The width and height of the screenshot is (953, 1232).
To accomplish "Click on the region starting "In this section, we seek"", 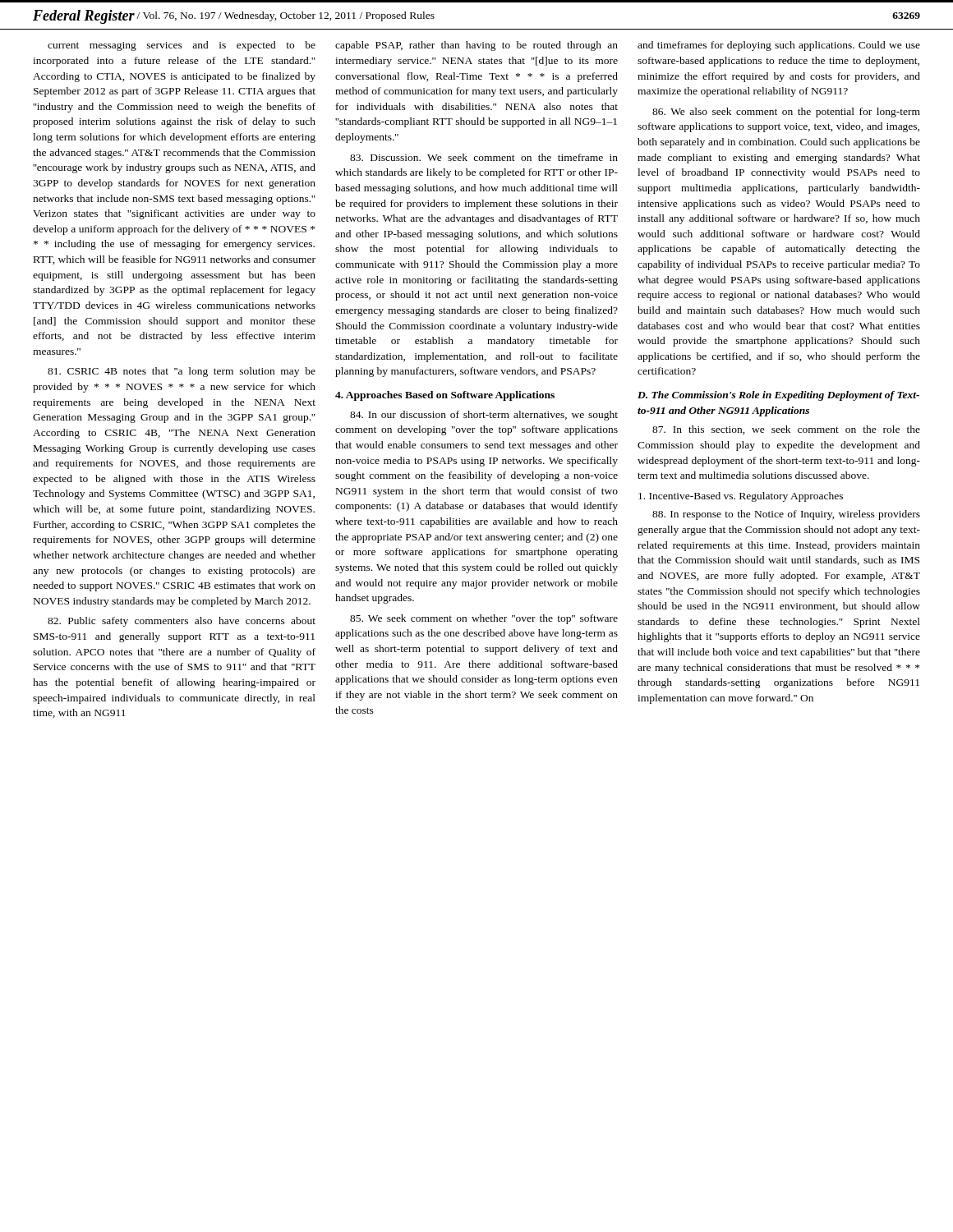I will tap(779, 453).
